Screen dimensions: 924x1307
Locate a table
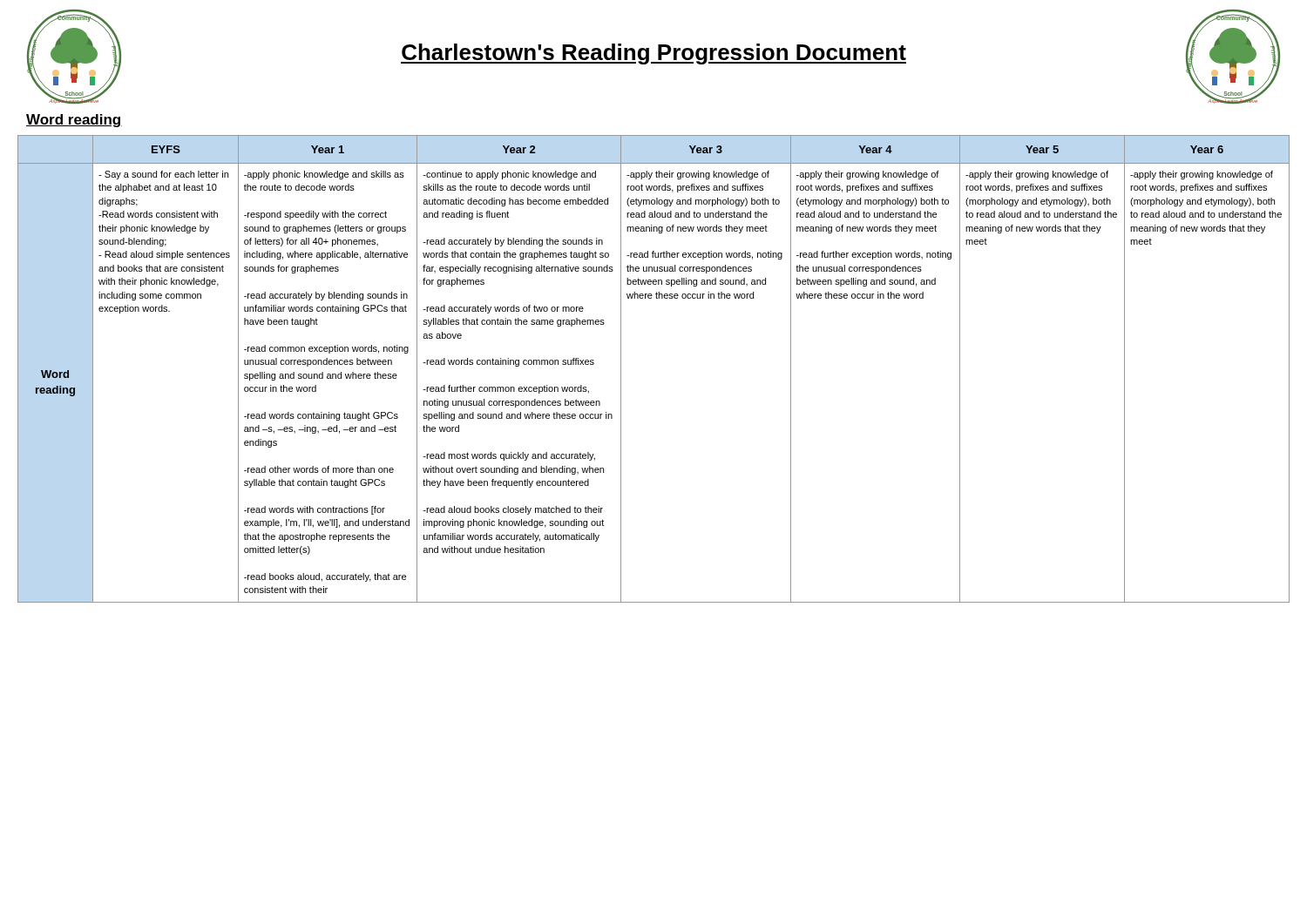point(654,369)
